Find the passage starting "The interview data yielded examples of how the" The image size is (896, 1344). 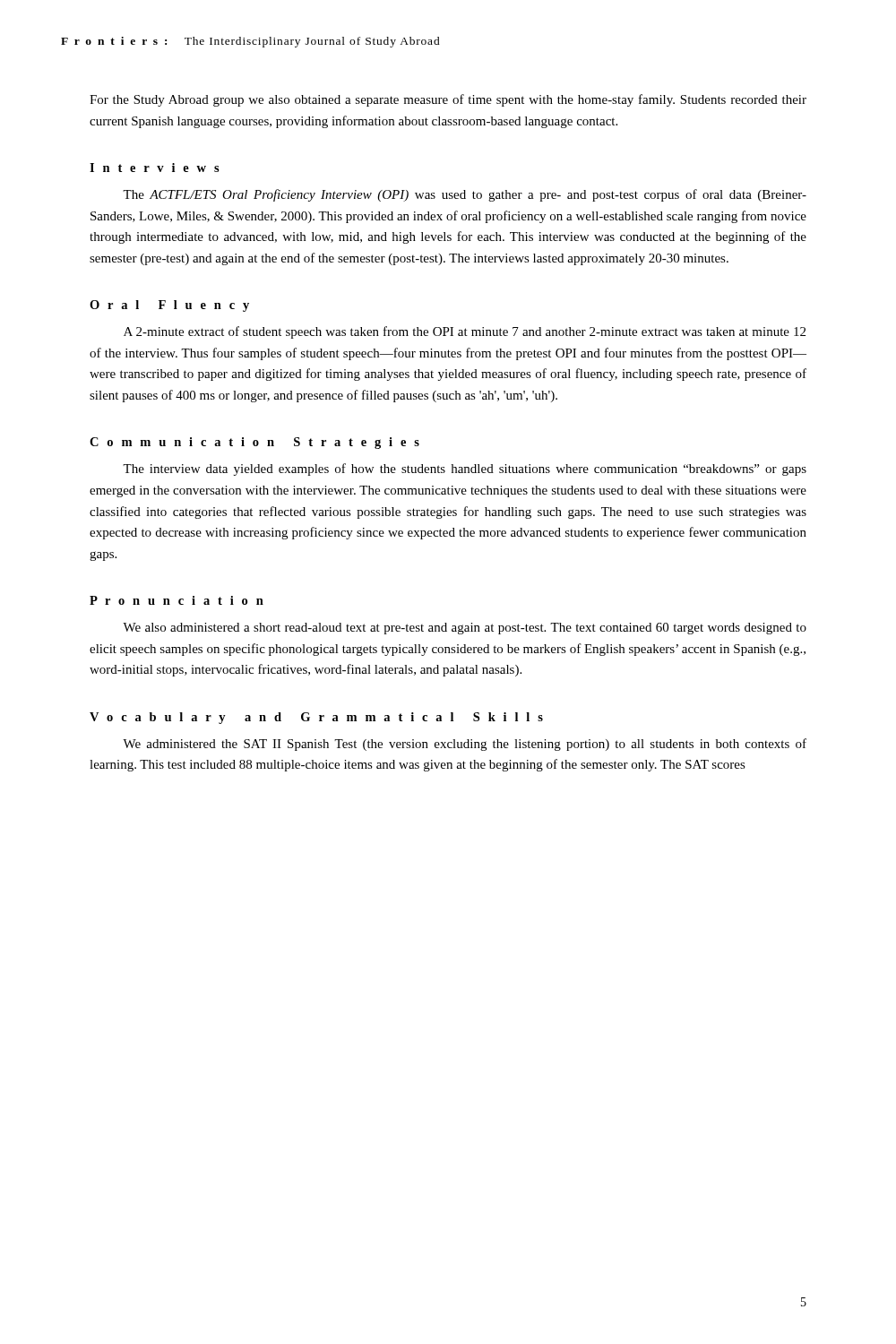448,512
